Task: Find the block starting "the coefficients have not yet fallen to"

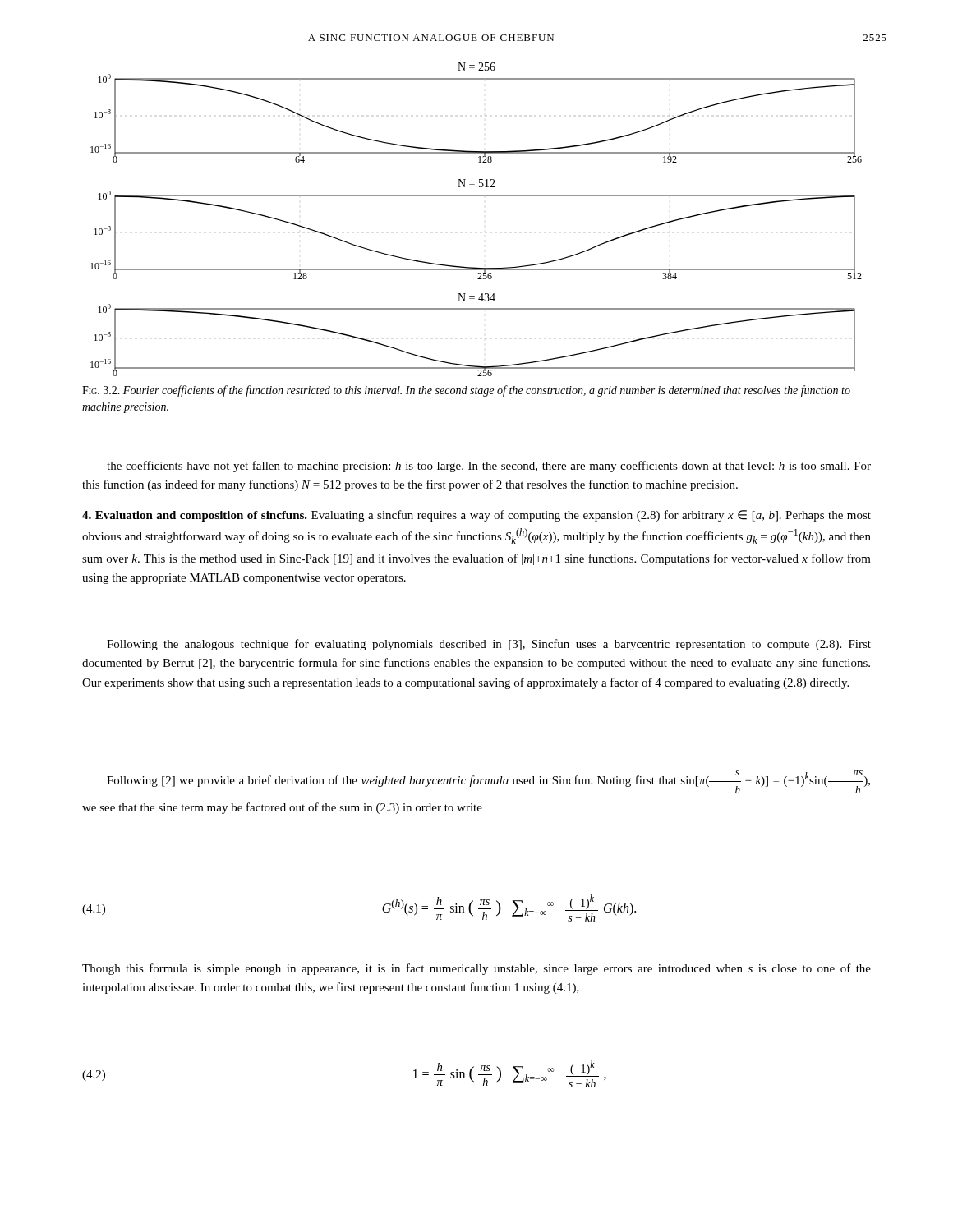Action: pyautogui.click(x=476, y=476)
